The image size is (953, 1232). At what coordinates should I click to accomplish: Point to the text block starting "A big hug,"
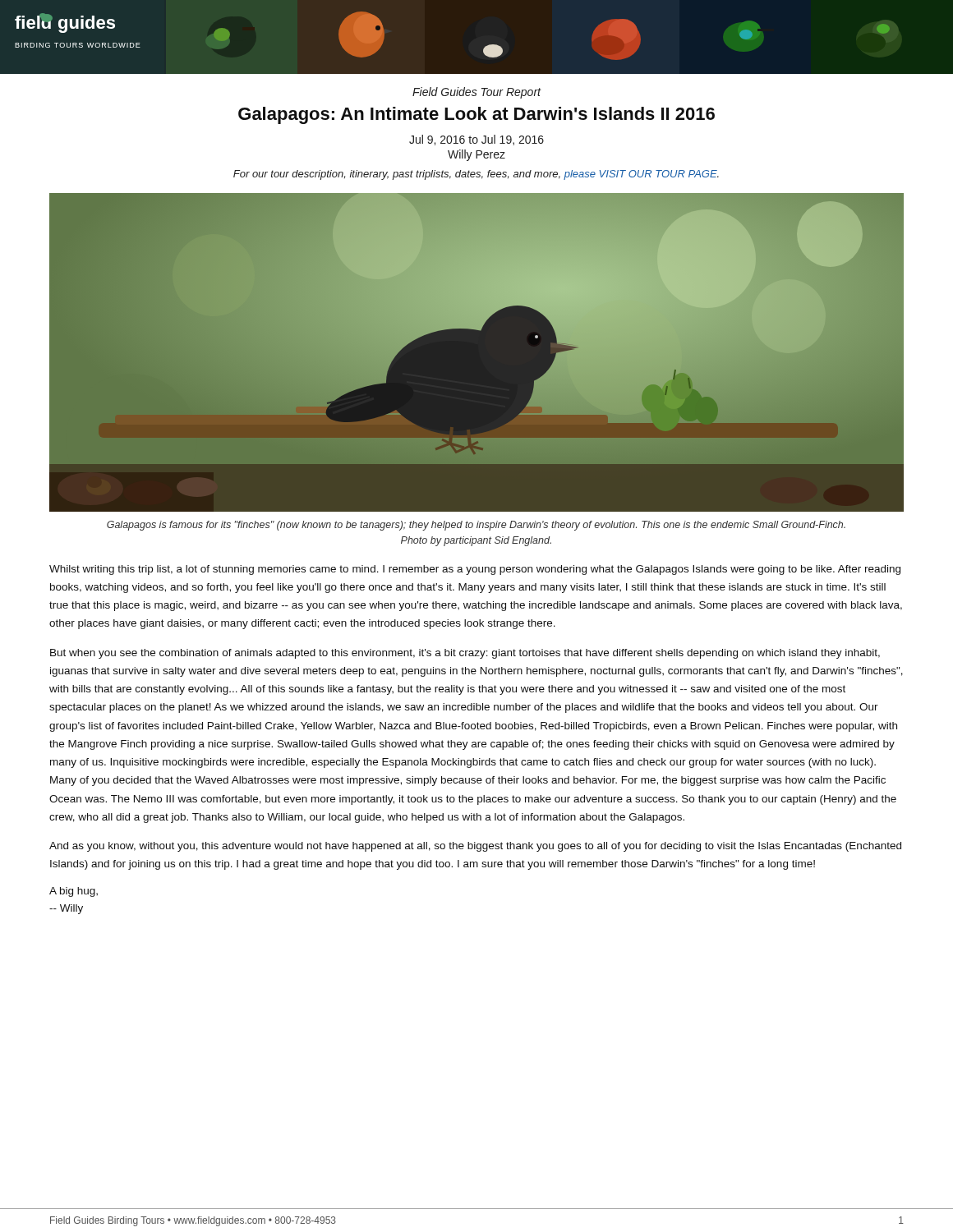click(x=74, y=890)
